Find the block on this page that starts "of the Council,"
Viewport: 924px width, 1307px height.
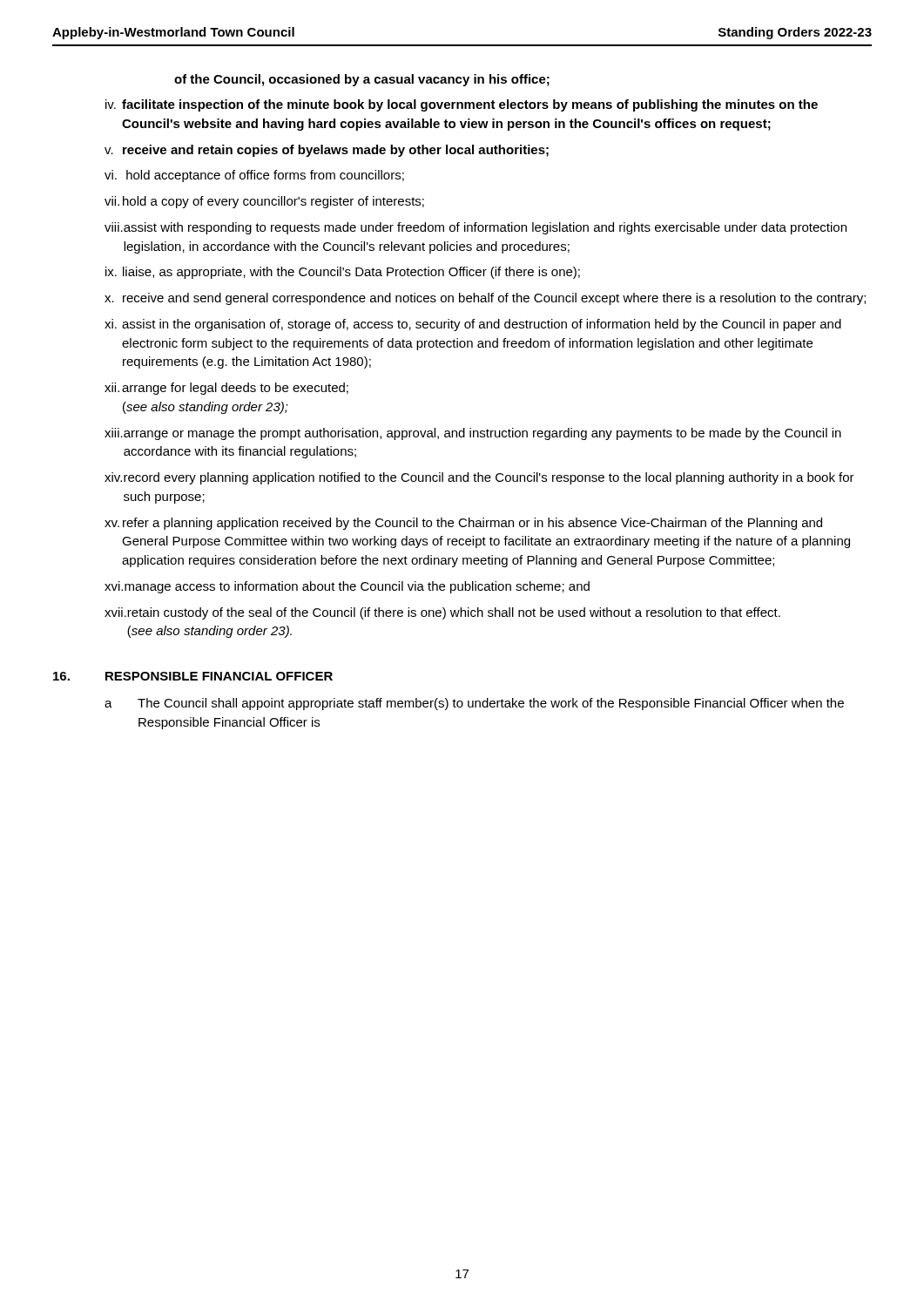pyautogui.click(x=362, y=79)
